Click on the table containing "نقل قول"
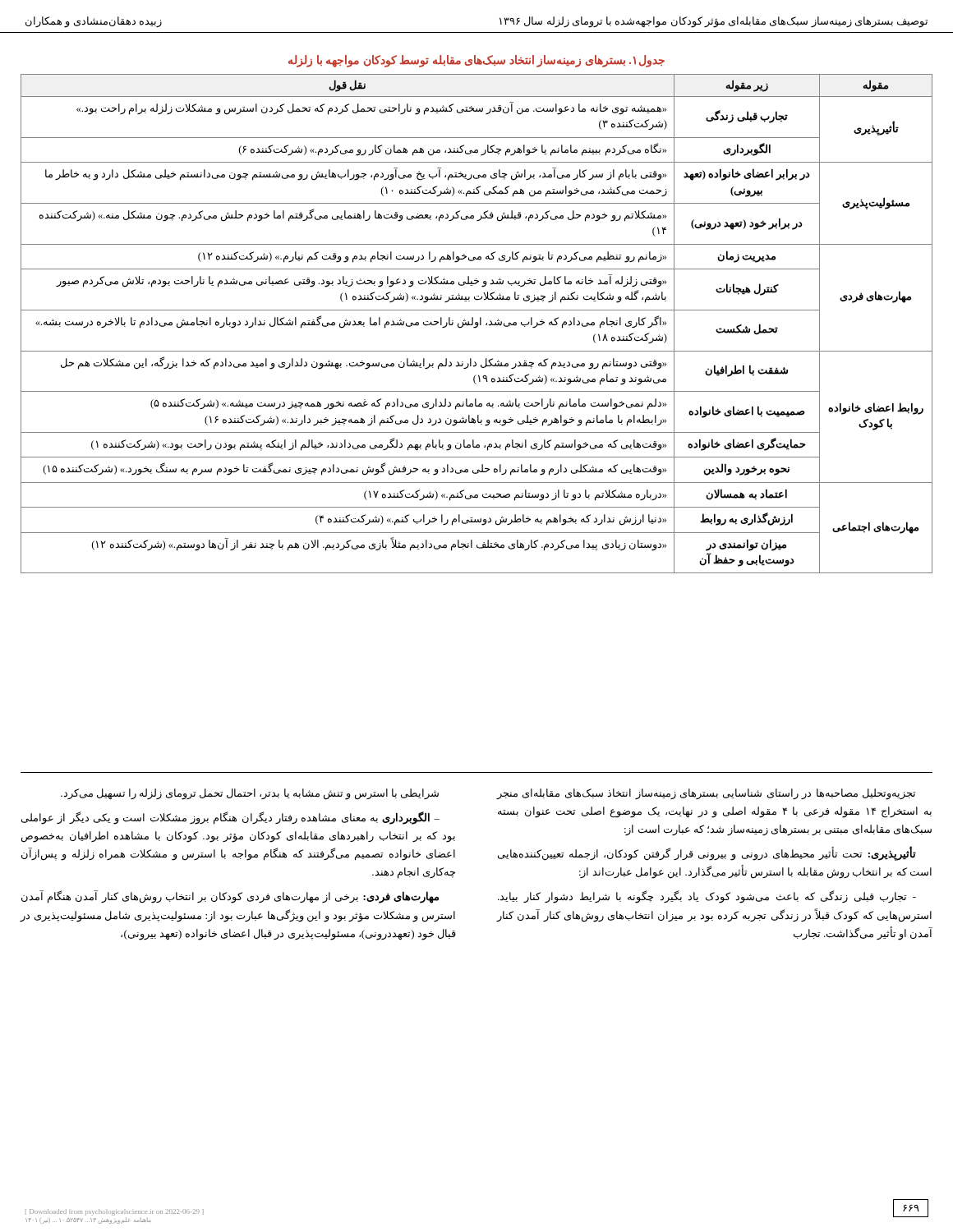This screenshot has height=1232, width=953. tap(476, 324)
